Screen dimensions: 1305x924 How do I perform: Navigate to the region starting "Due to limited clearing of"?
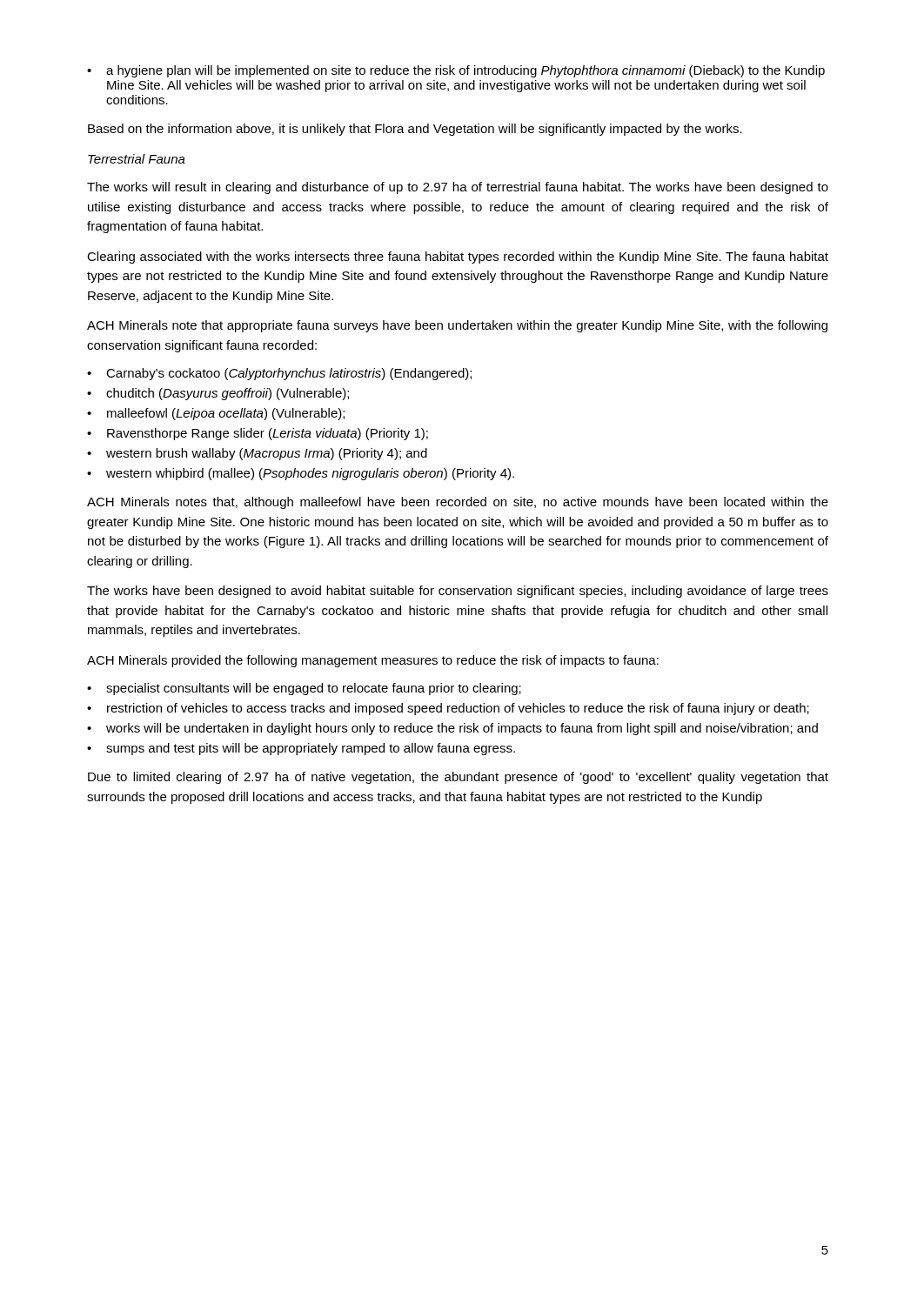coord(458,787)
